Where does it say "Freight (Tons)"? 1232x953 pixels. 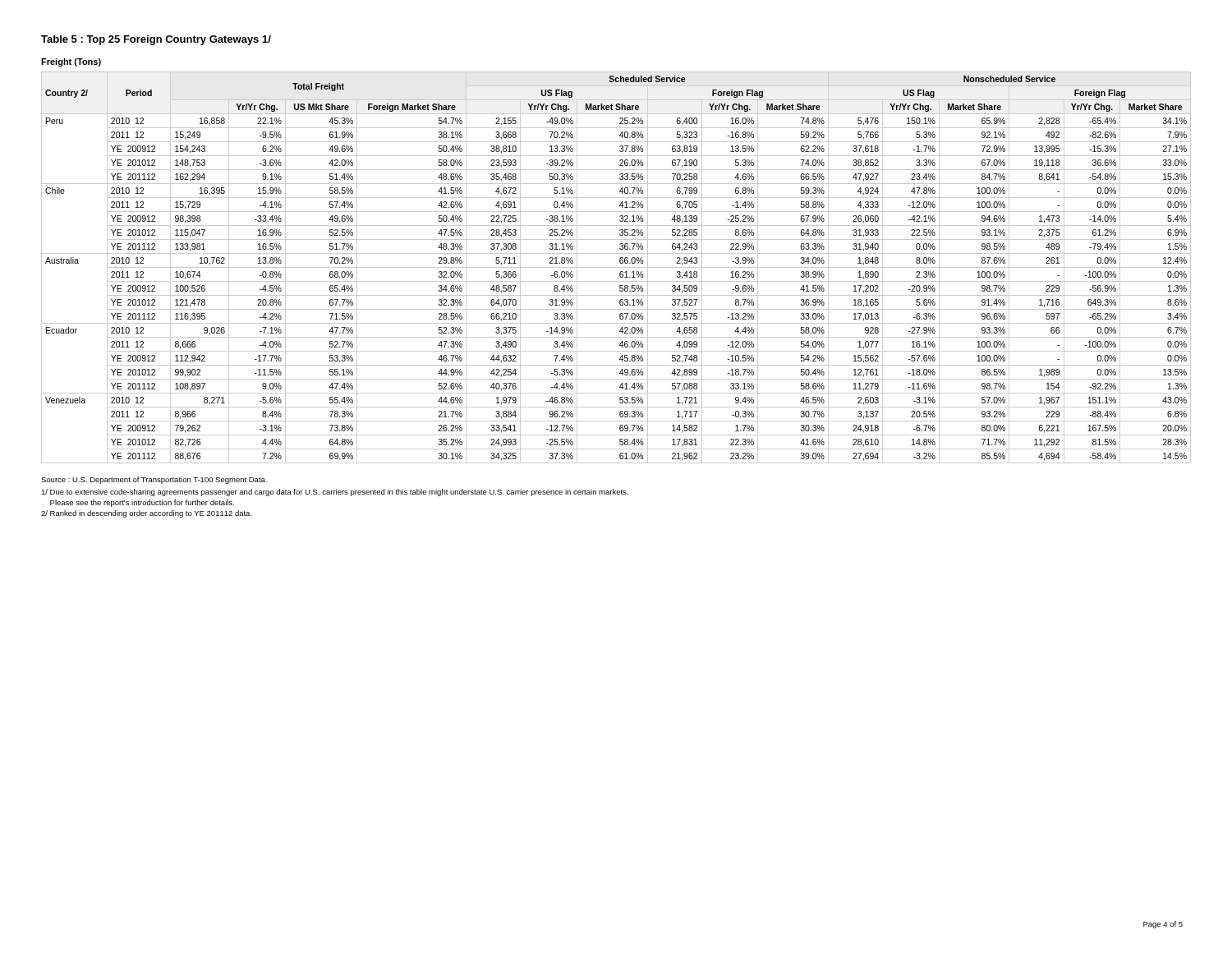click(x=71, y=62)
